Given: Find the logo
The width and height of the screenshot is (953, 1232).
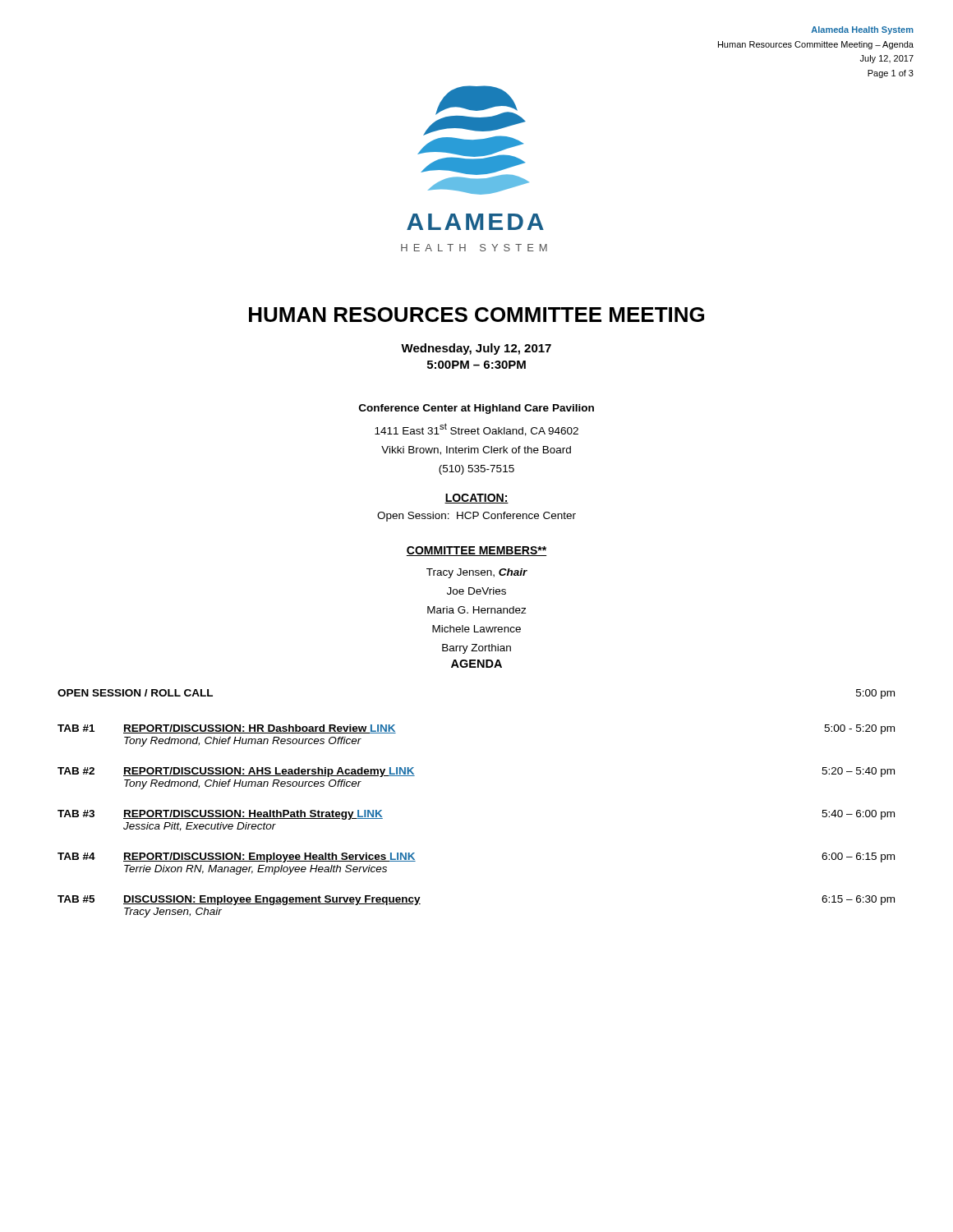Looking at the screenshot, I should pyautogui.click(x=476, y=177).
